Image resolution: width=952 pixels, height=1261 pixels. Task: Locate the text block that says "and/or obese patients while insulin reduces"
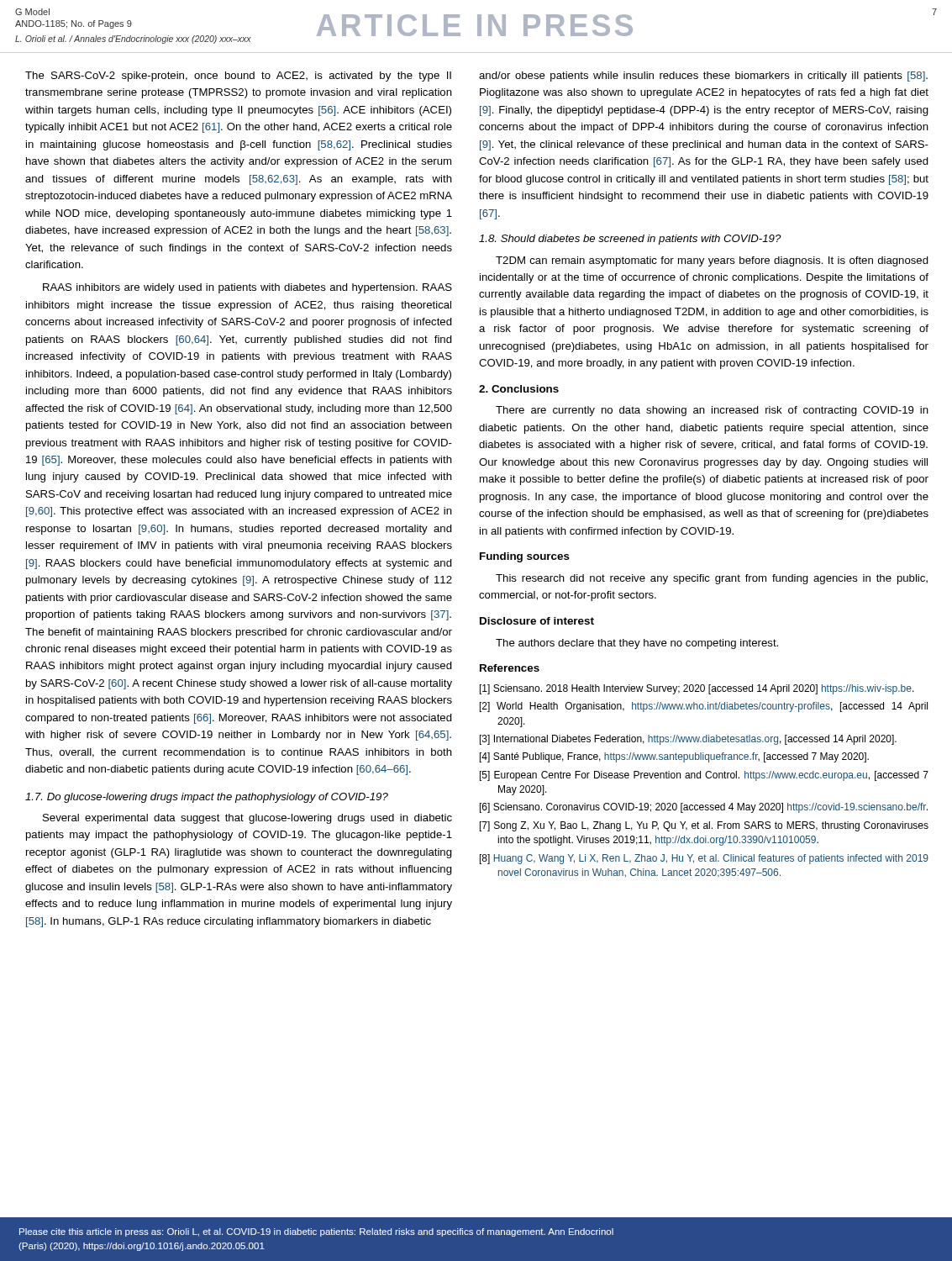point(704,145)
